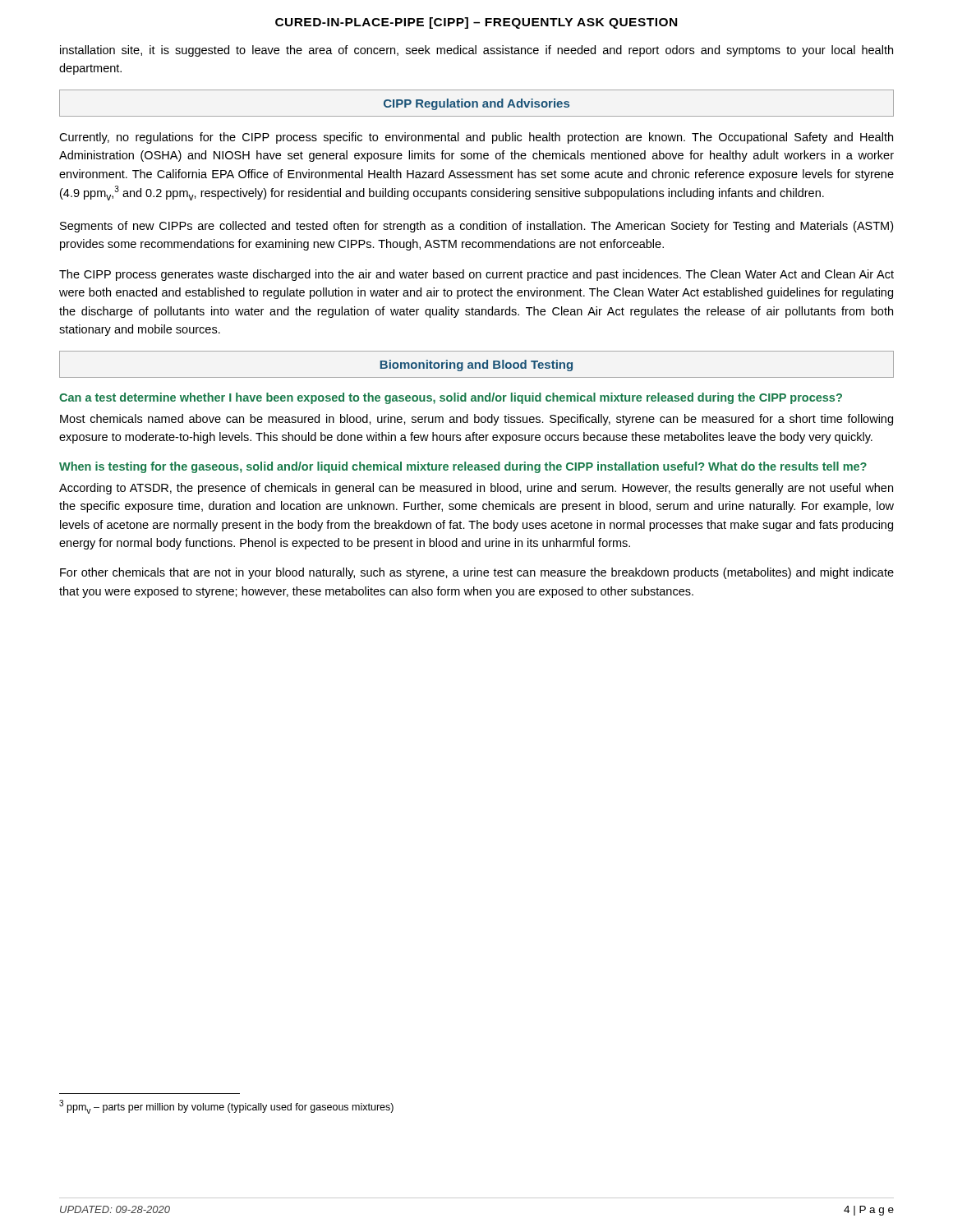Navigate to the passage starting "Biomonitoring and Blood Testing"
This screenshot has width=953, height=1232.
pos(476,364)
